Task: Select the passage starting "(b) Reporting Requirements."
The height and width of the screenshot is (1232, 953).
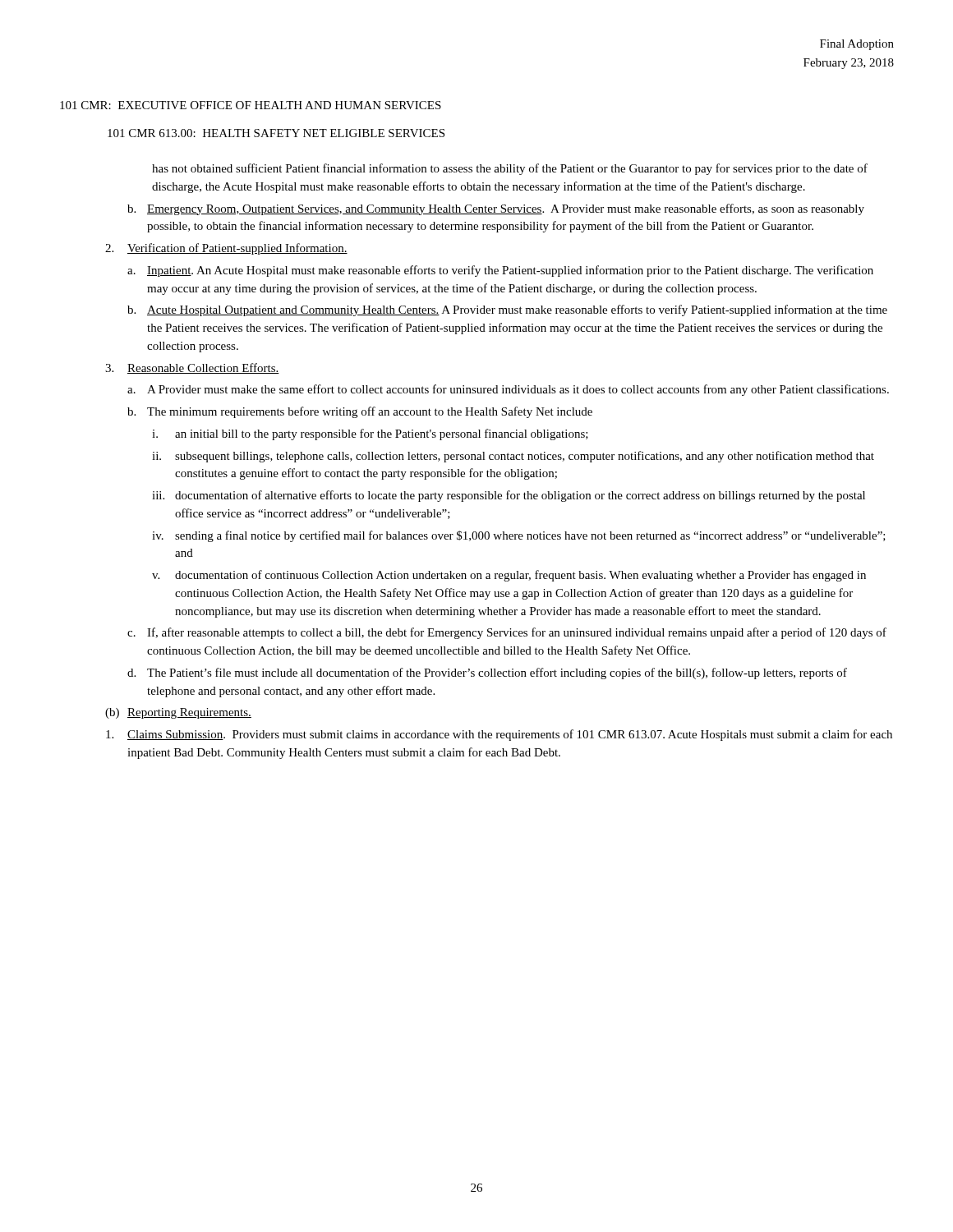Action: (x=178, y=713)
